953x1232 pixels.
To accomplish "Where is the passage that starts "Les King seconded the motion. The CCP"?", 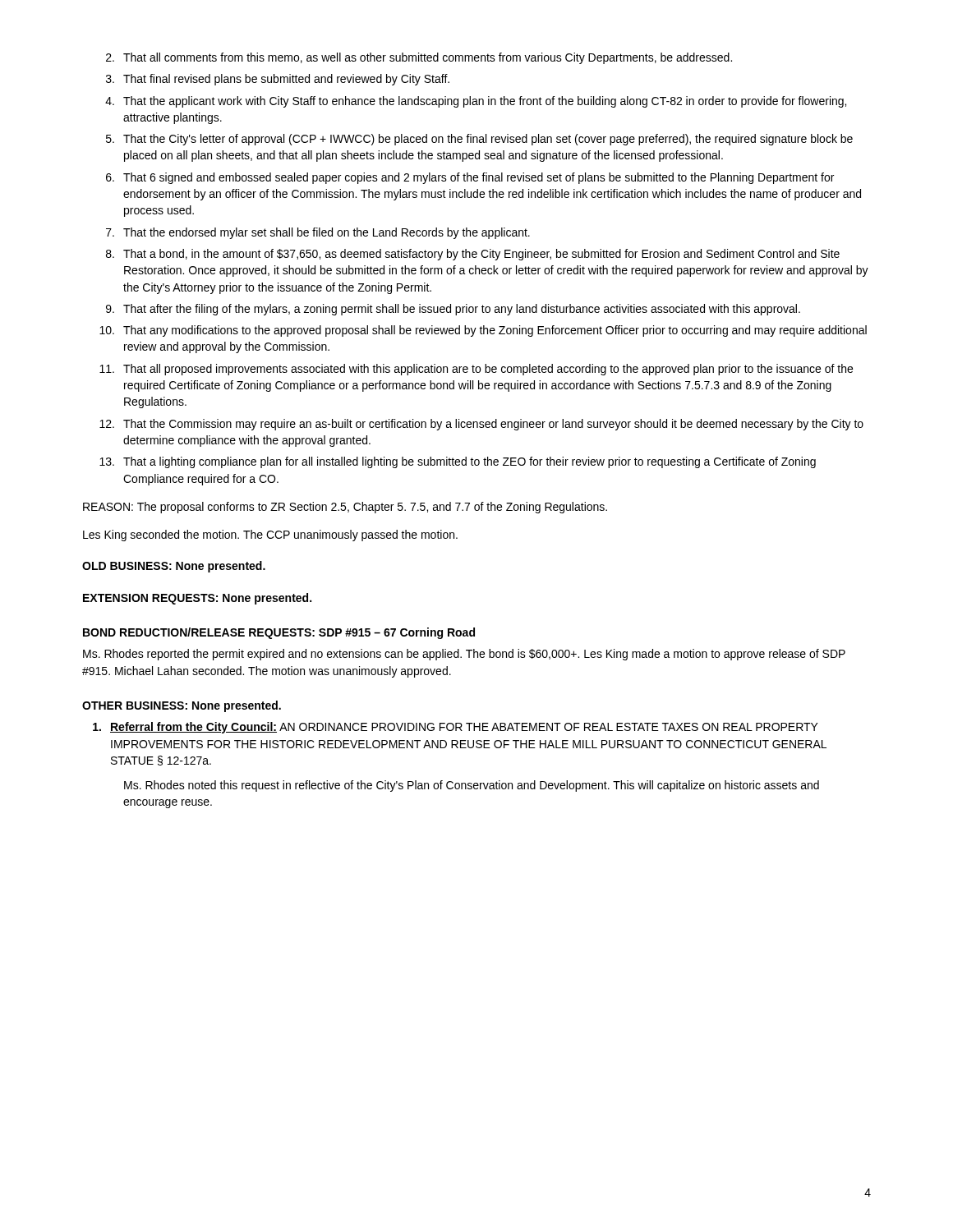I will (x=270, y=535).
